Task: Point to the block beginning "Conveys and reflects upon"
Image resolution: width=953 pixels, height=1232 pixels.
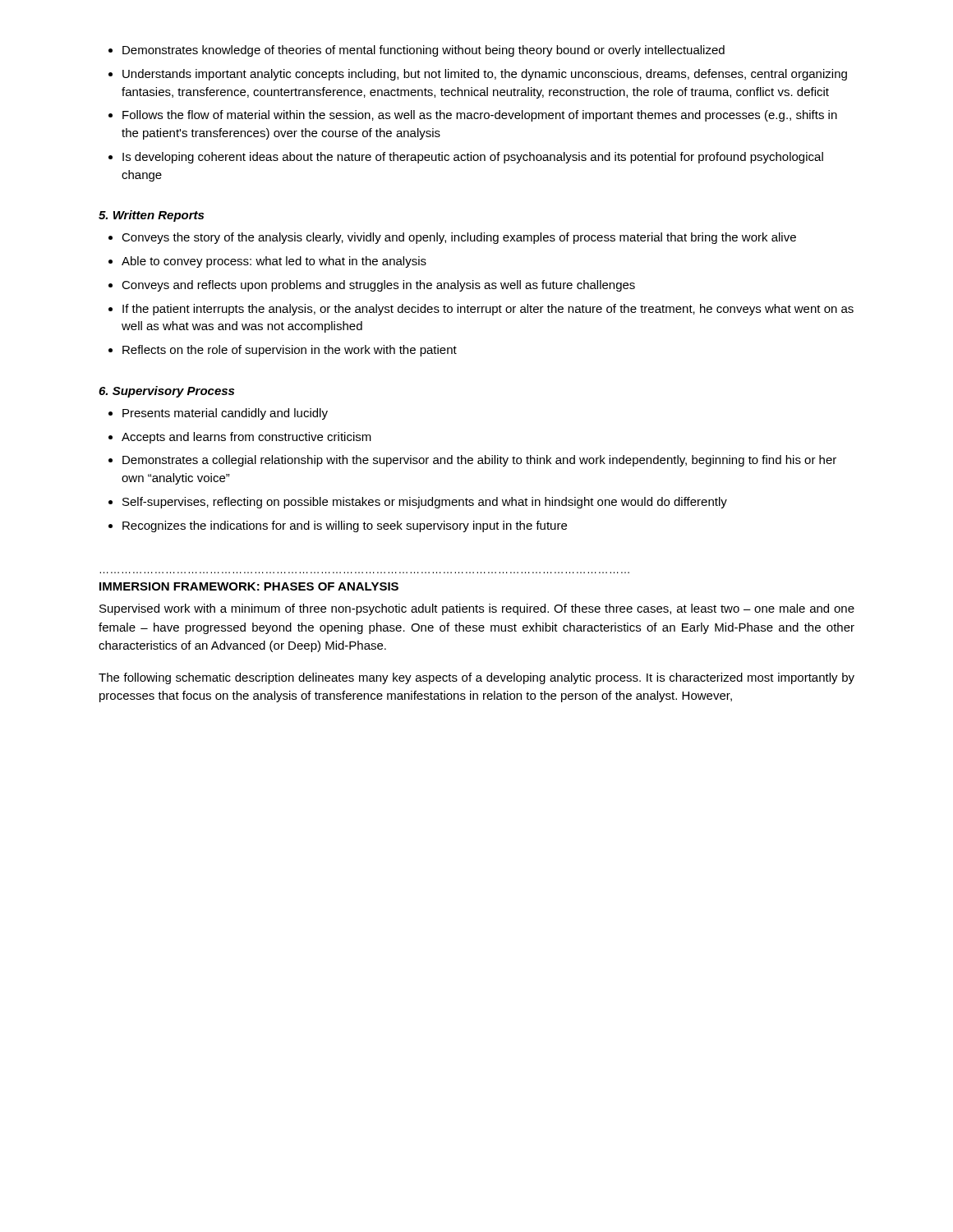Action: (x=476, y=285)
